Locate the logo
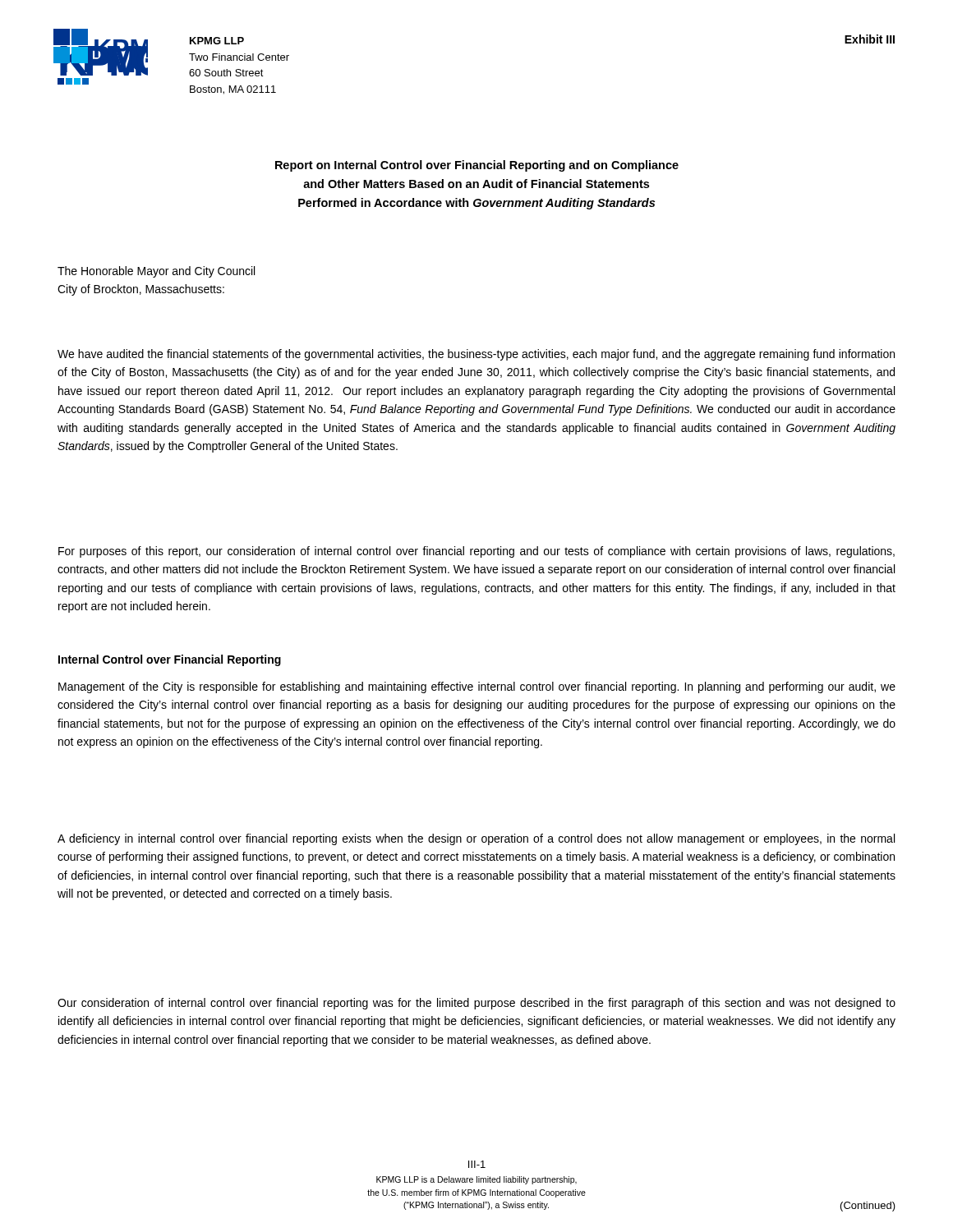The image size is (953, 1232). (x=101, y=57)
